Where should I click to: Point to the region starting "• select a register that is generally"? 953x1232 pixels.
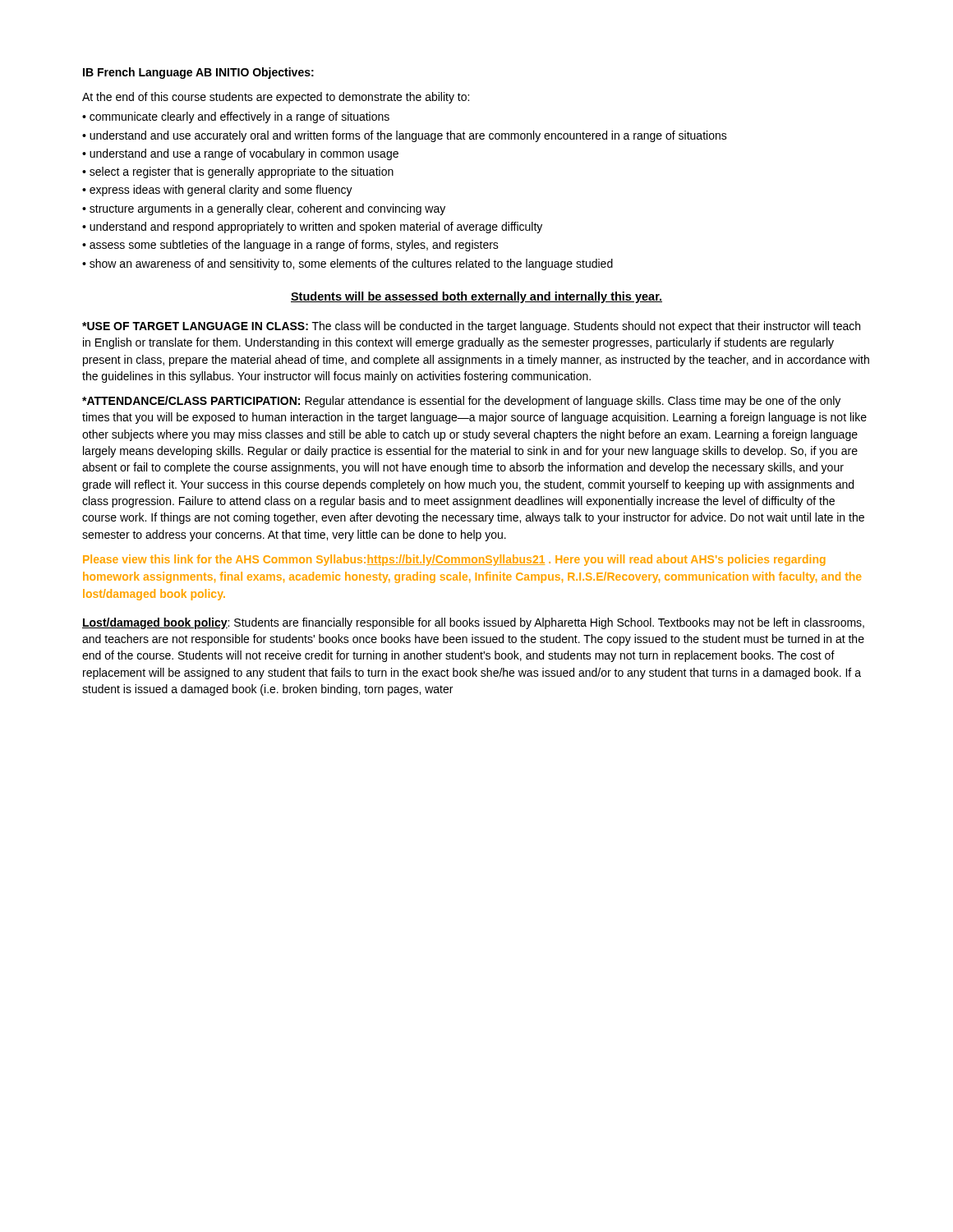pos(238,172)
